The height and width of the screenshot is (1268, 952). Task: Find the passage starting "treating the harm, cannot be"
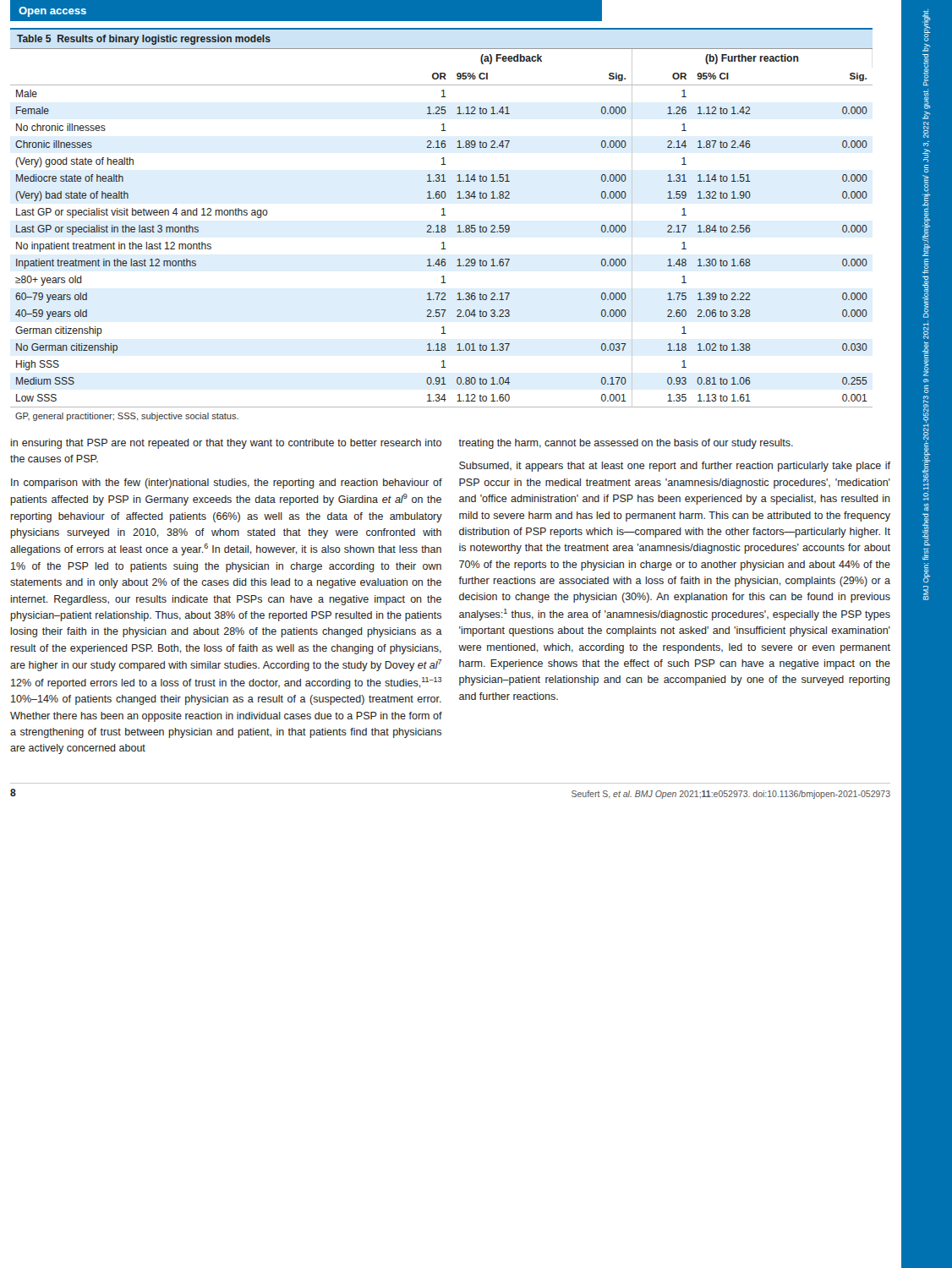pyautogui.click(x=626, y=443)
